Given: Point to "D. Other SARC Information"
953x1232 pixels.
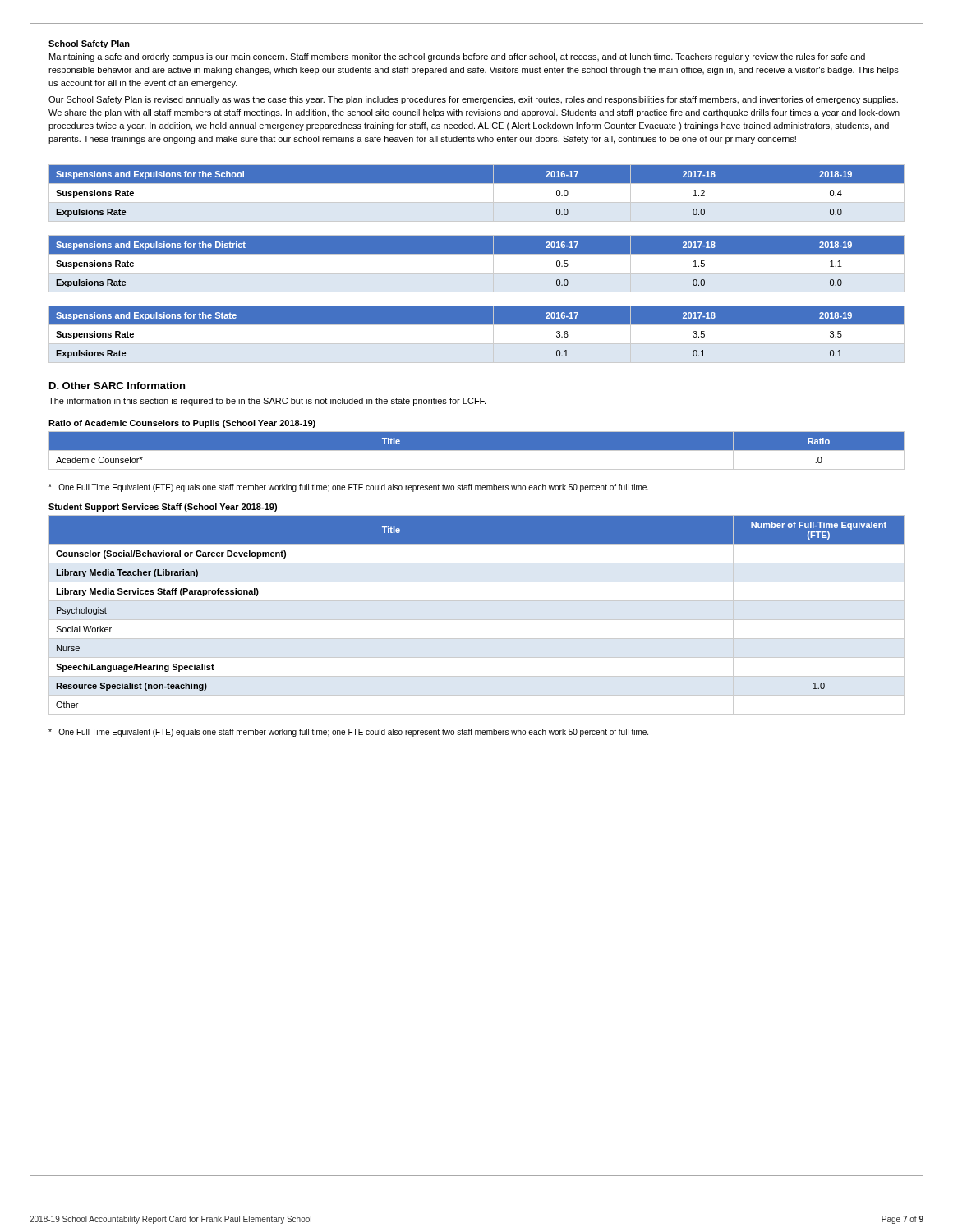Looking at the screenshot, I should (117, 385).
